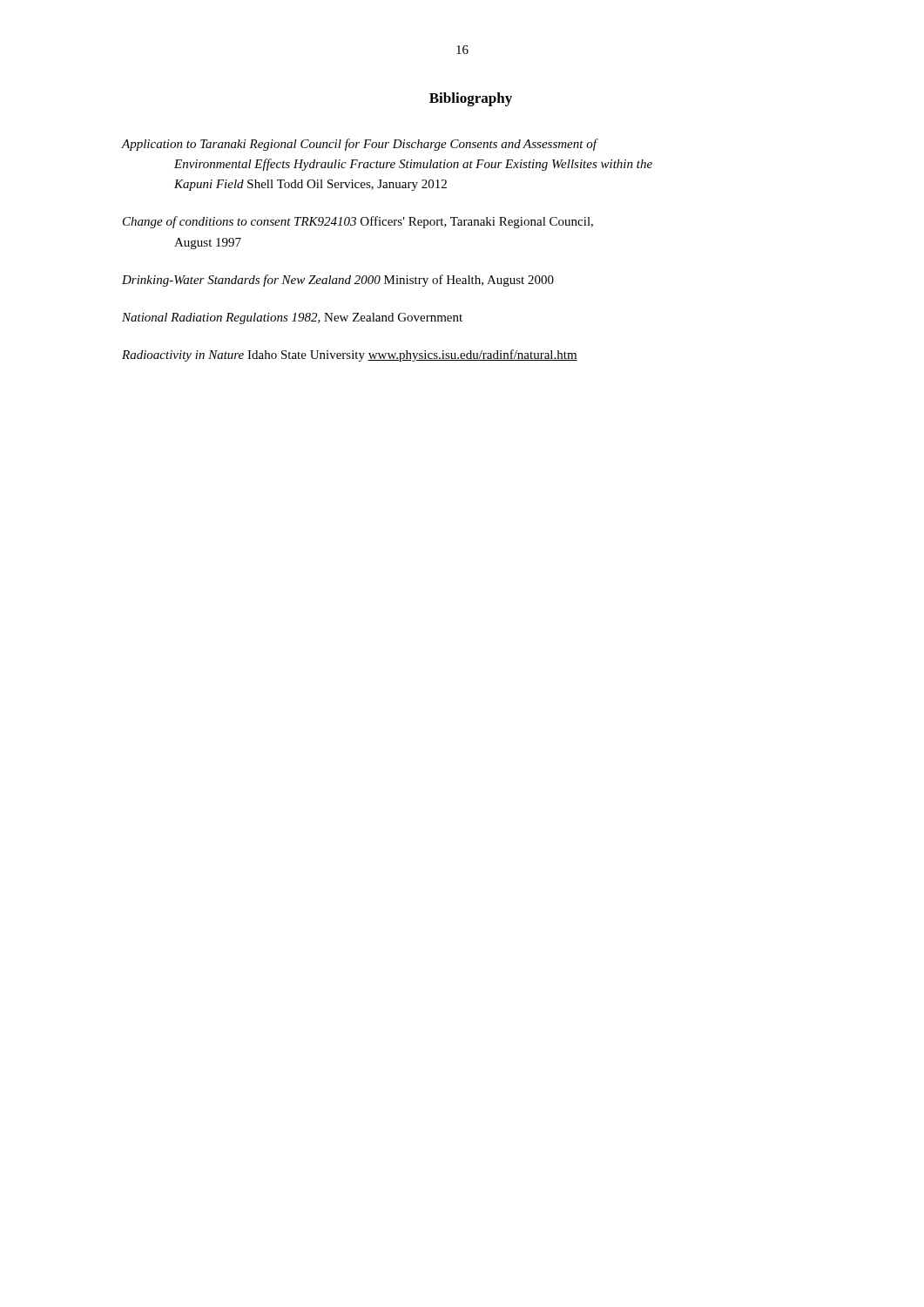Click on the list item that reads "Drinking-Water Standards for New Zealand"
This screenshot has width=924, height=1307.
(338, 280)
